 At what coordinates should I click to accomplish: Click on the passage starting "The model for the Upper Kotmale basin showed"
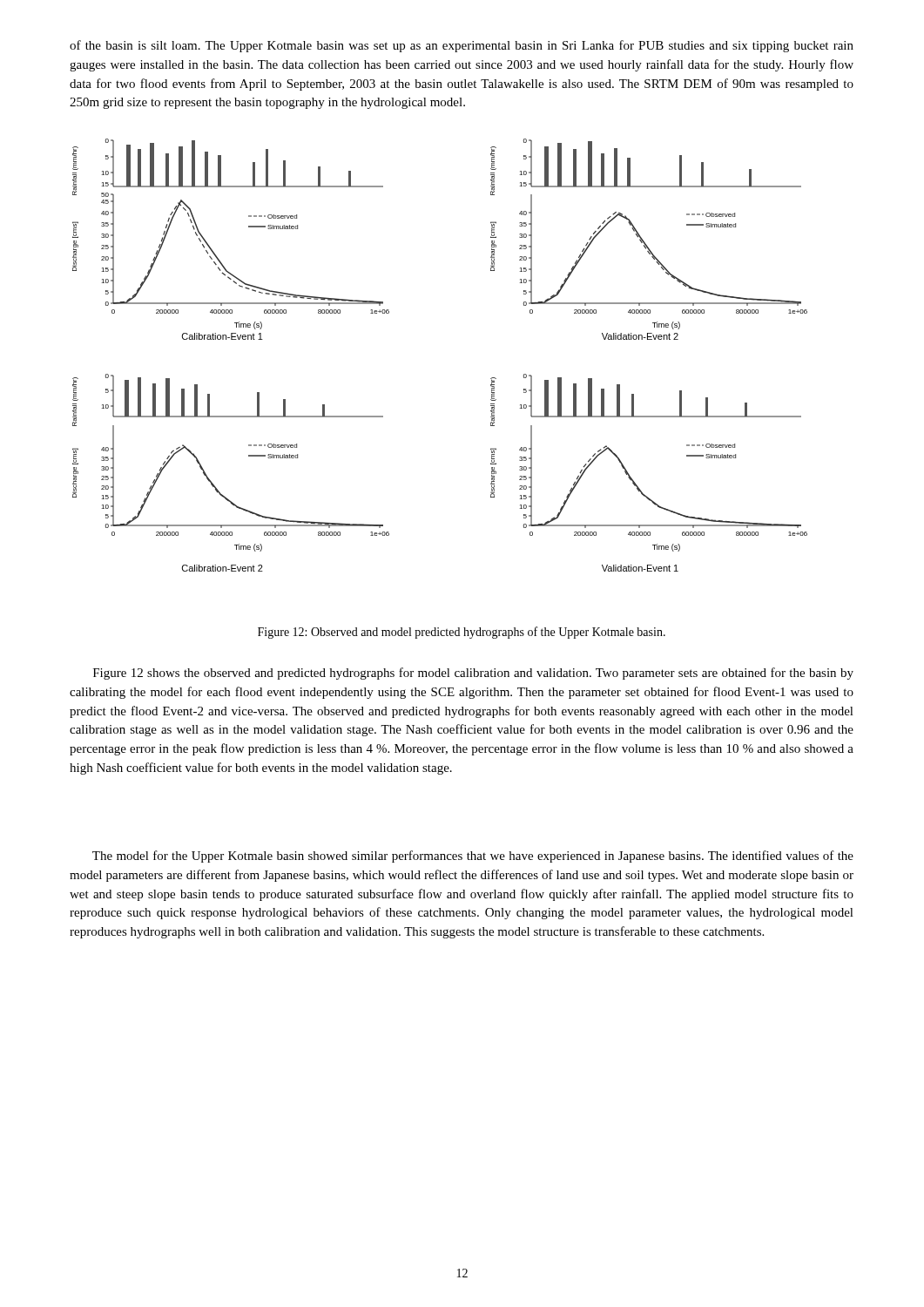462,894
